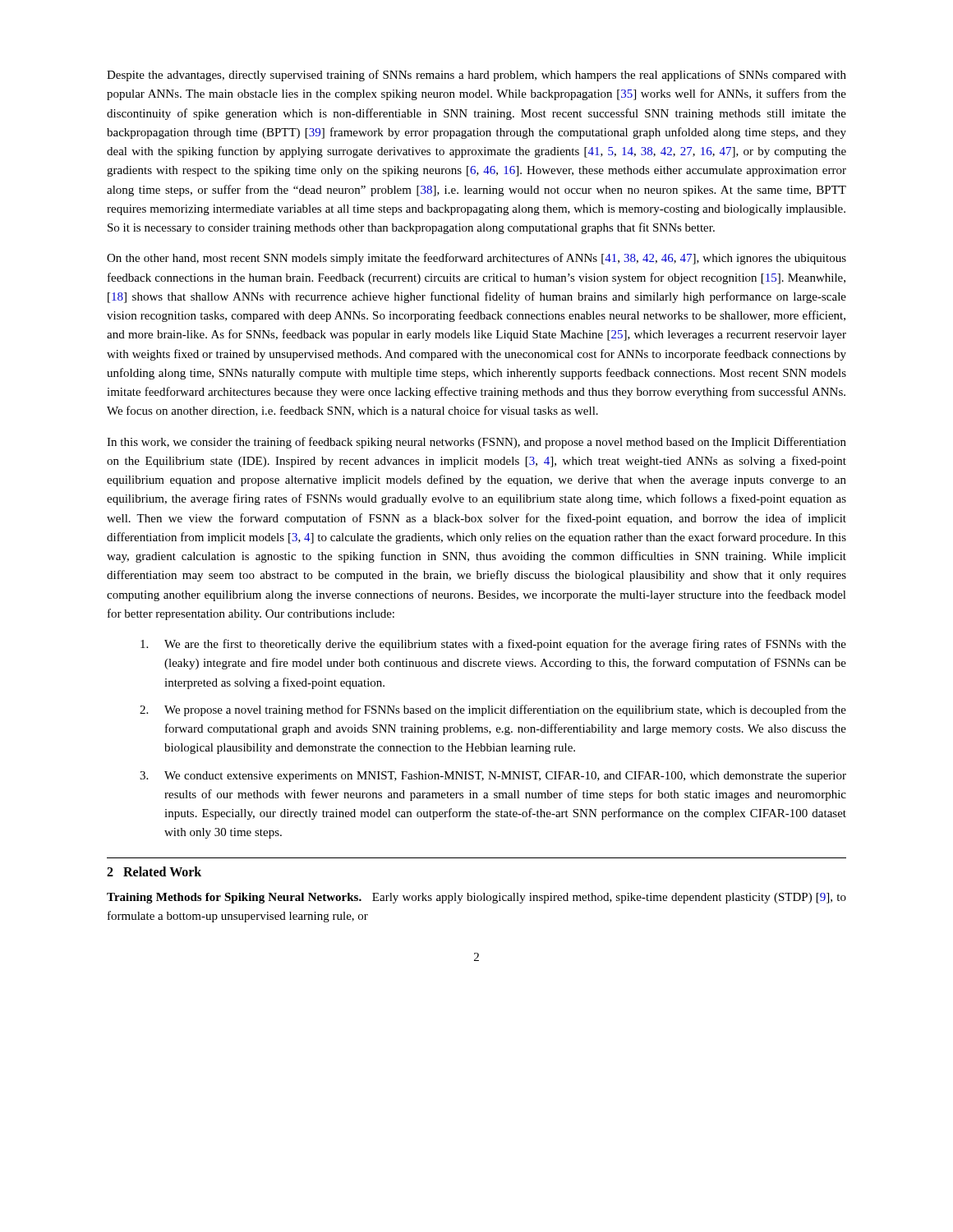
Task: Where is the passage that starts "Despite the advantages,"?
Action: pos(476,152)
